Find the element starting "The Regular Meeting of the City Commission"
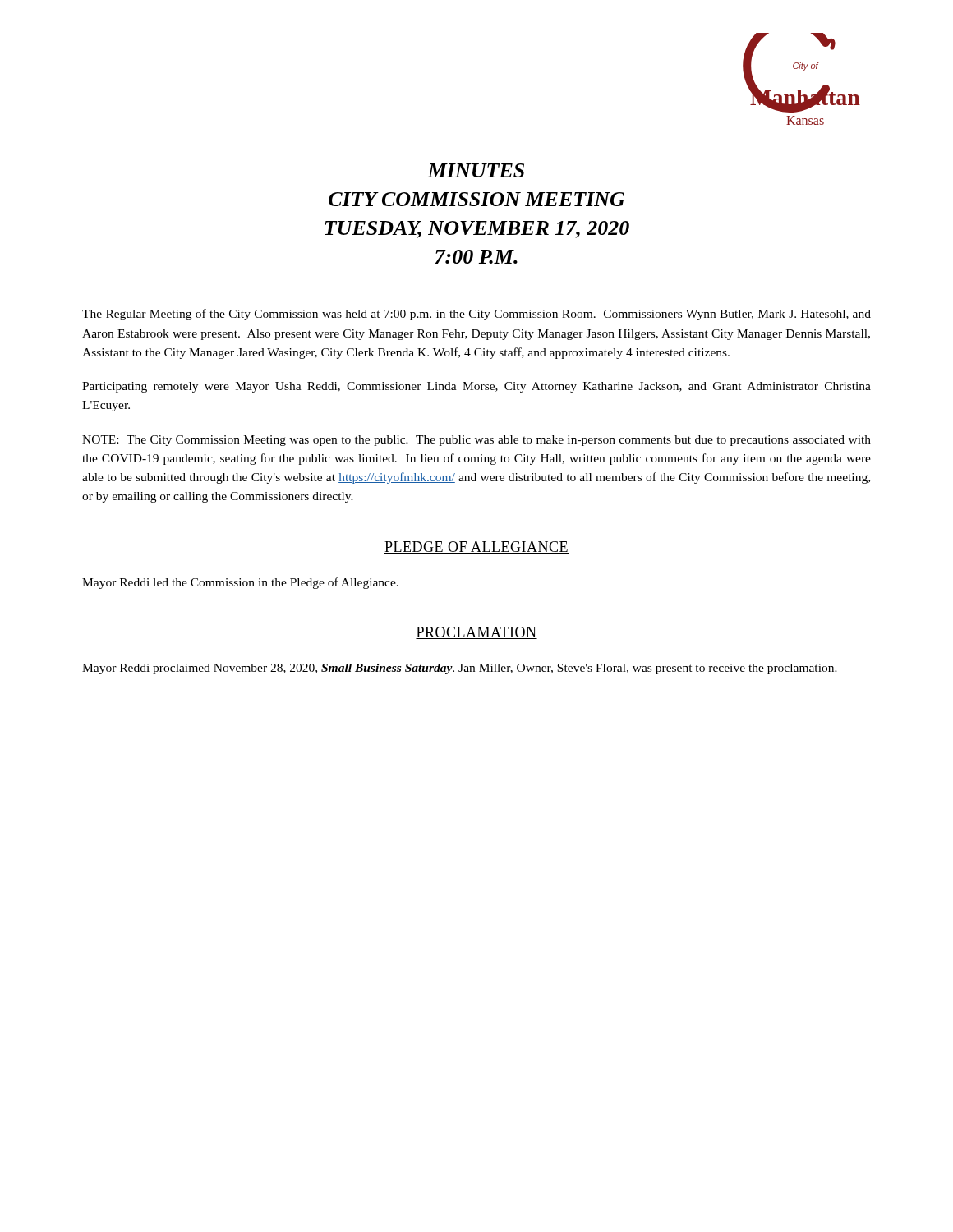 coord(476,333)
